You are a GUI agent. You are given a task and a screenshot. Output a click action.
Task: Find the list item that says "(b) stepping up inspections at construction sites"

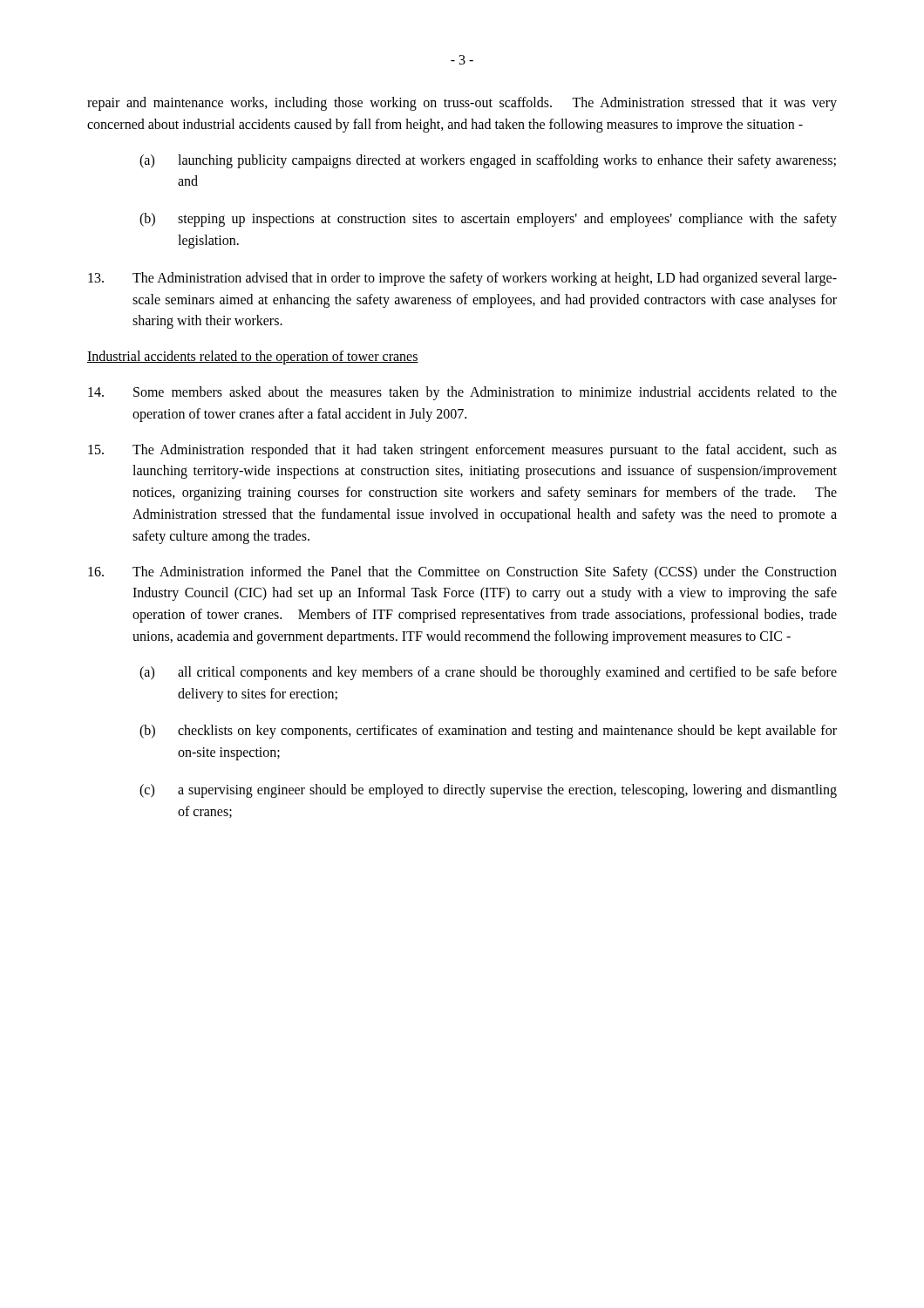click(488, 230)
